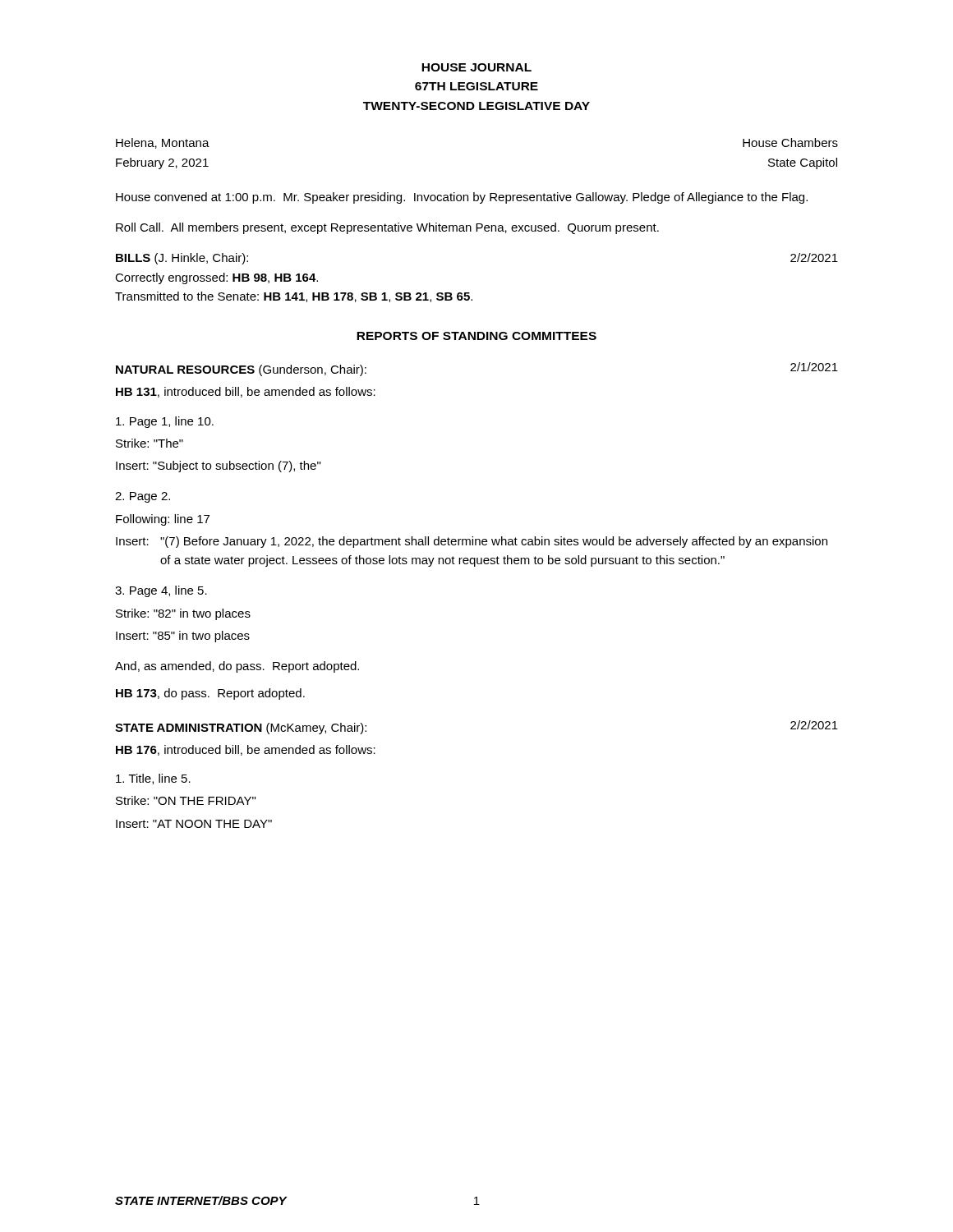Viewport: 953px width, 1232px height.
Task: Where is the passage that starts "Title, line 5. Strike:"?
Action: click(153, 779)
